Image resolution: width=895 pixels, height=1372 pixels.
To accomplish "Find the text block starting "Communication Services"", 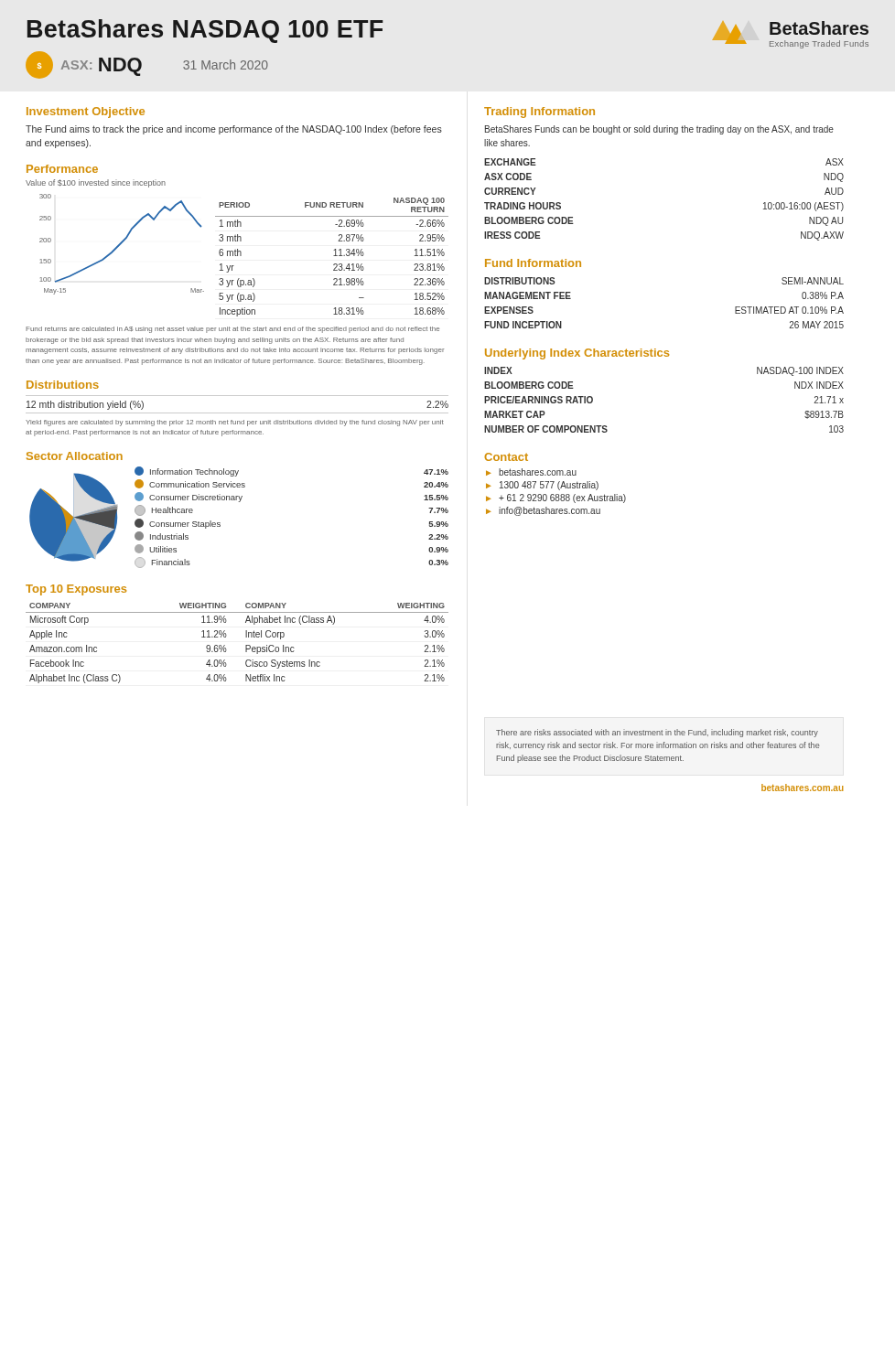I will (x=197, y=484).
